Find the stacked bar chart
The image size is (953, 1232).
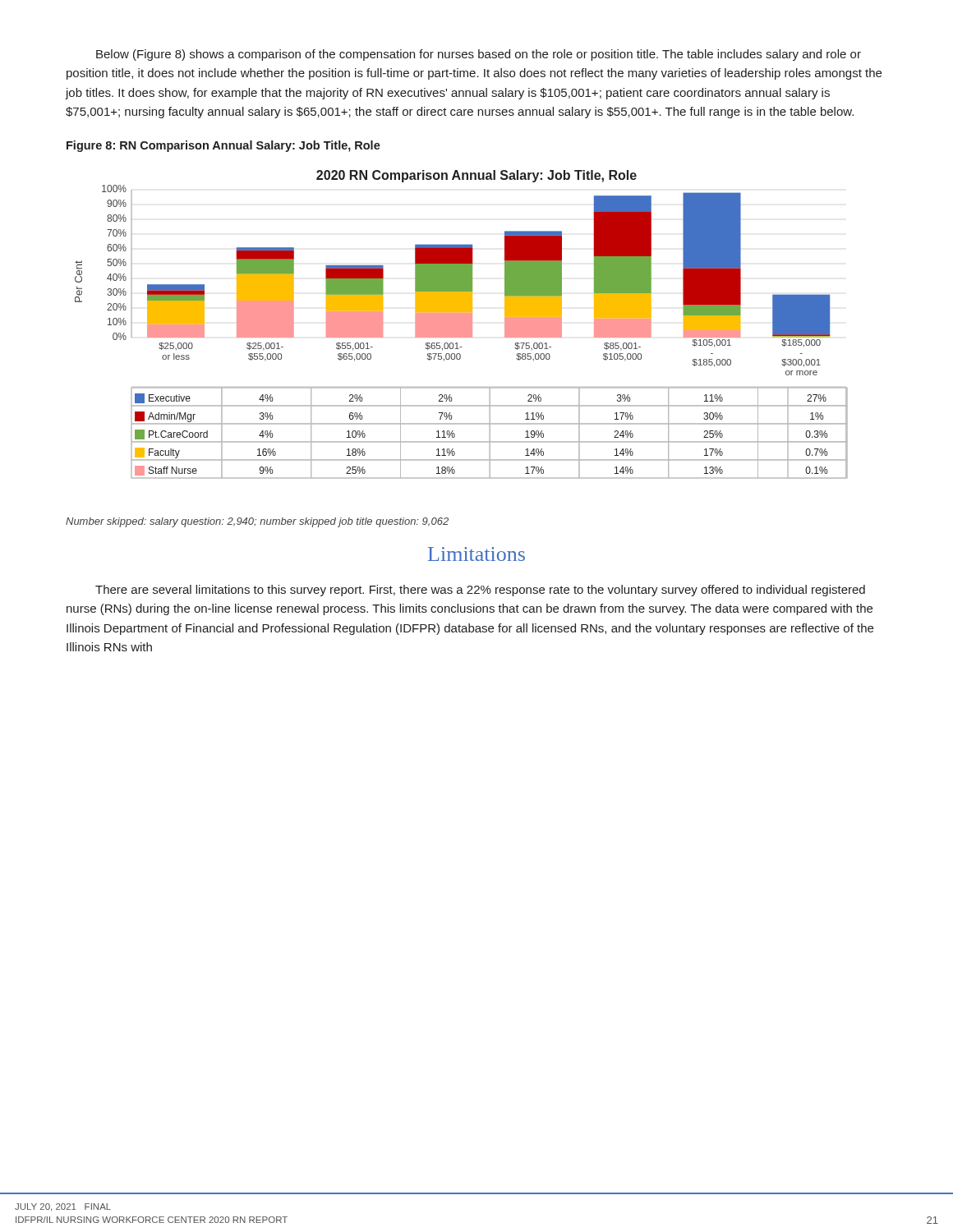coord(476,335)
